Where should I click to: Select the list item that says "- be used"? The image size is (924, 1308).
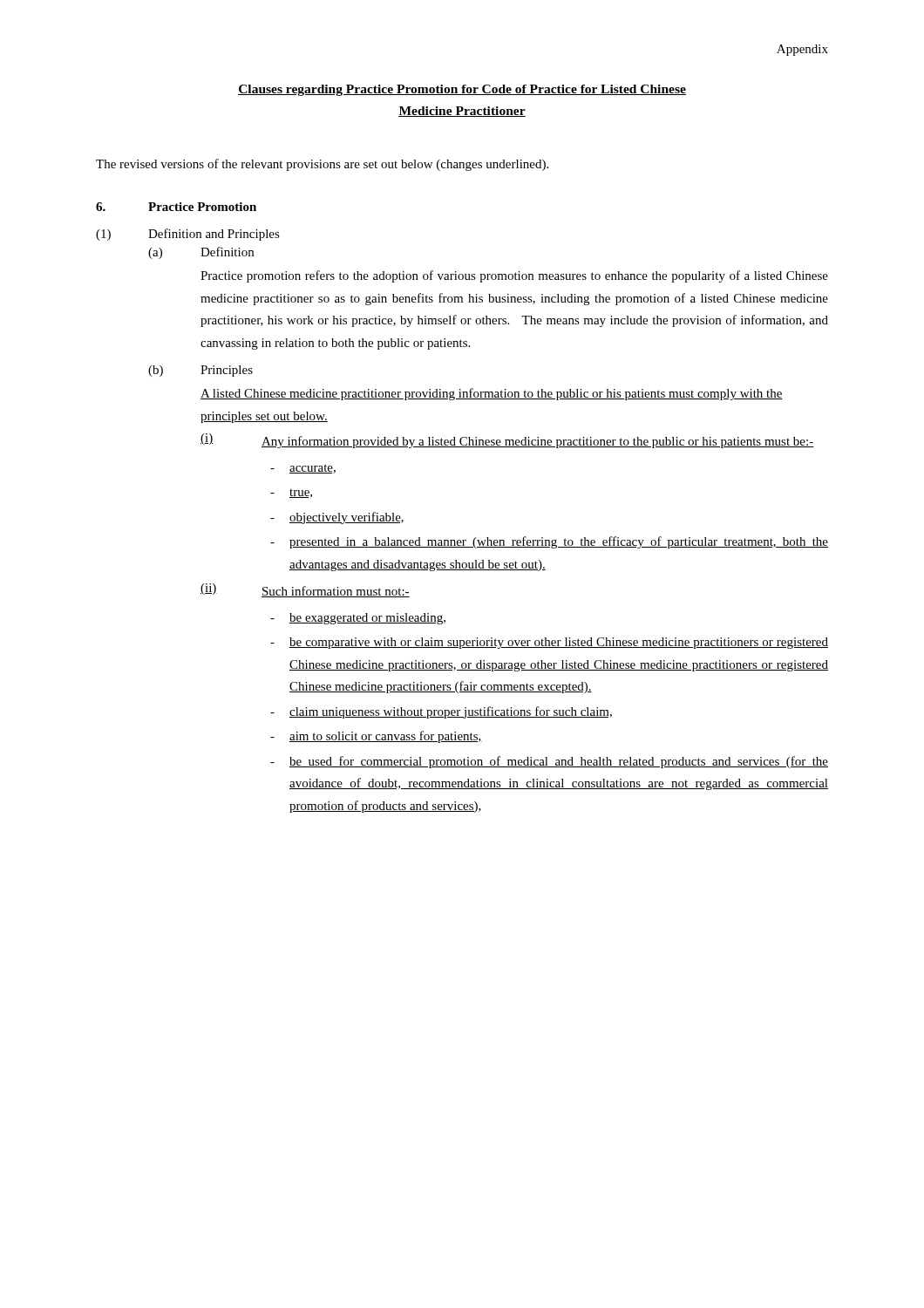[549, 784]
